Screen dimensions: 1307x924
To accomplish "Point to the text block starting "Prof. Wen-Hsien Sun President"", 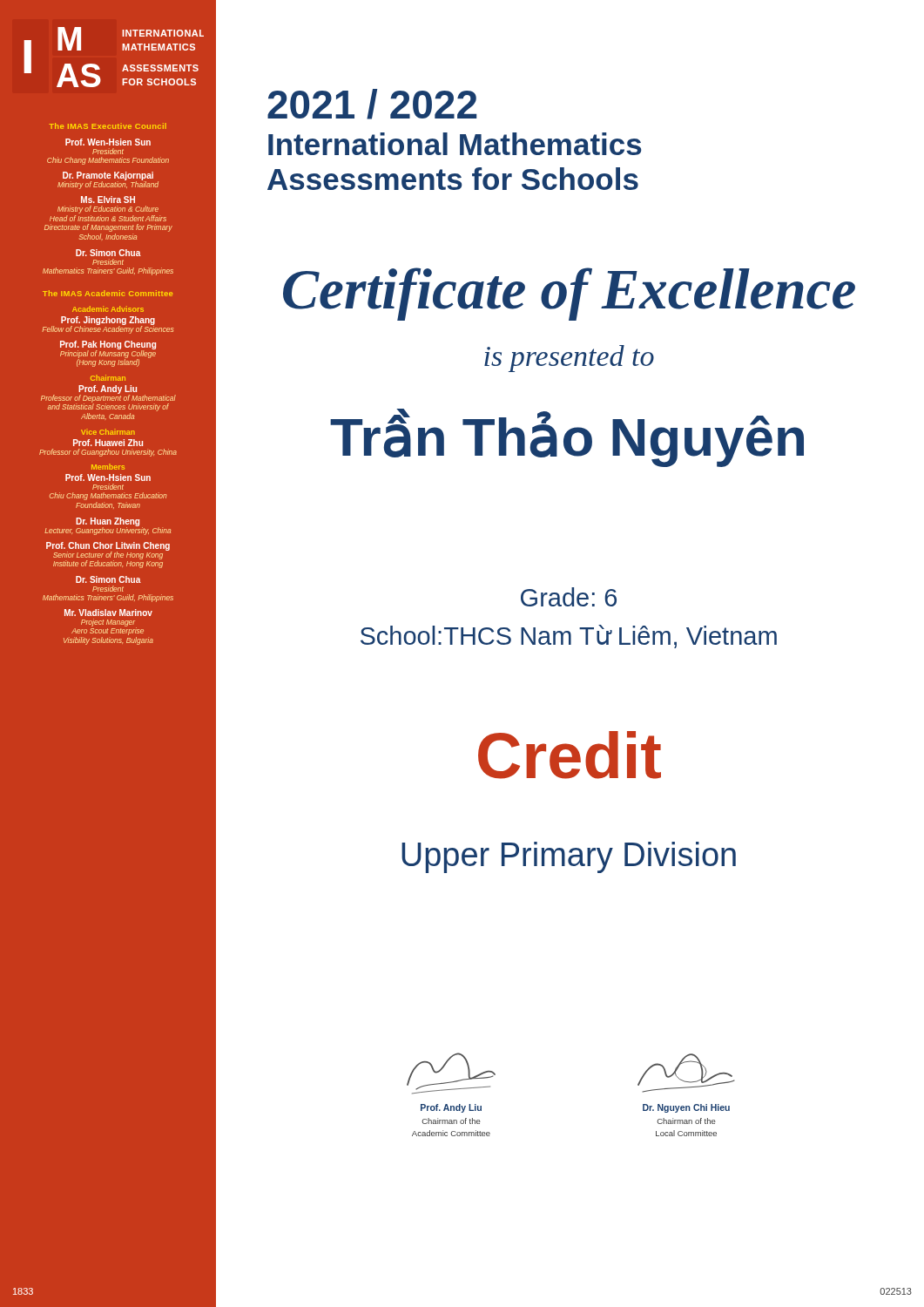I will click(x=108, y=151).
